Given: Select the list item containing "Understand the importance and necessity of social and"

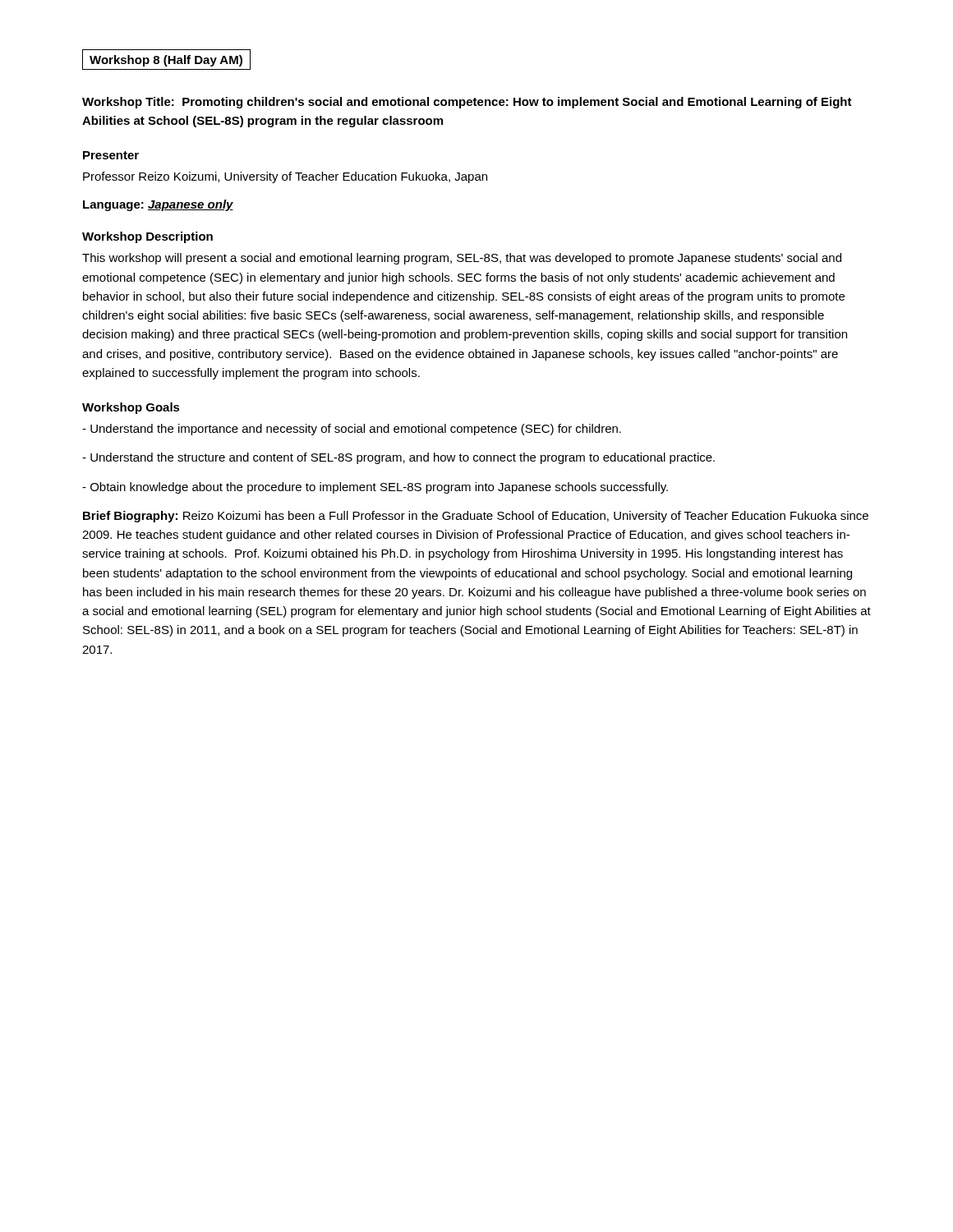Looking at the screenshot, I should (352, 428).
